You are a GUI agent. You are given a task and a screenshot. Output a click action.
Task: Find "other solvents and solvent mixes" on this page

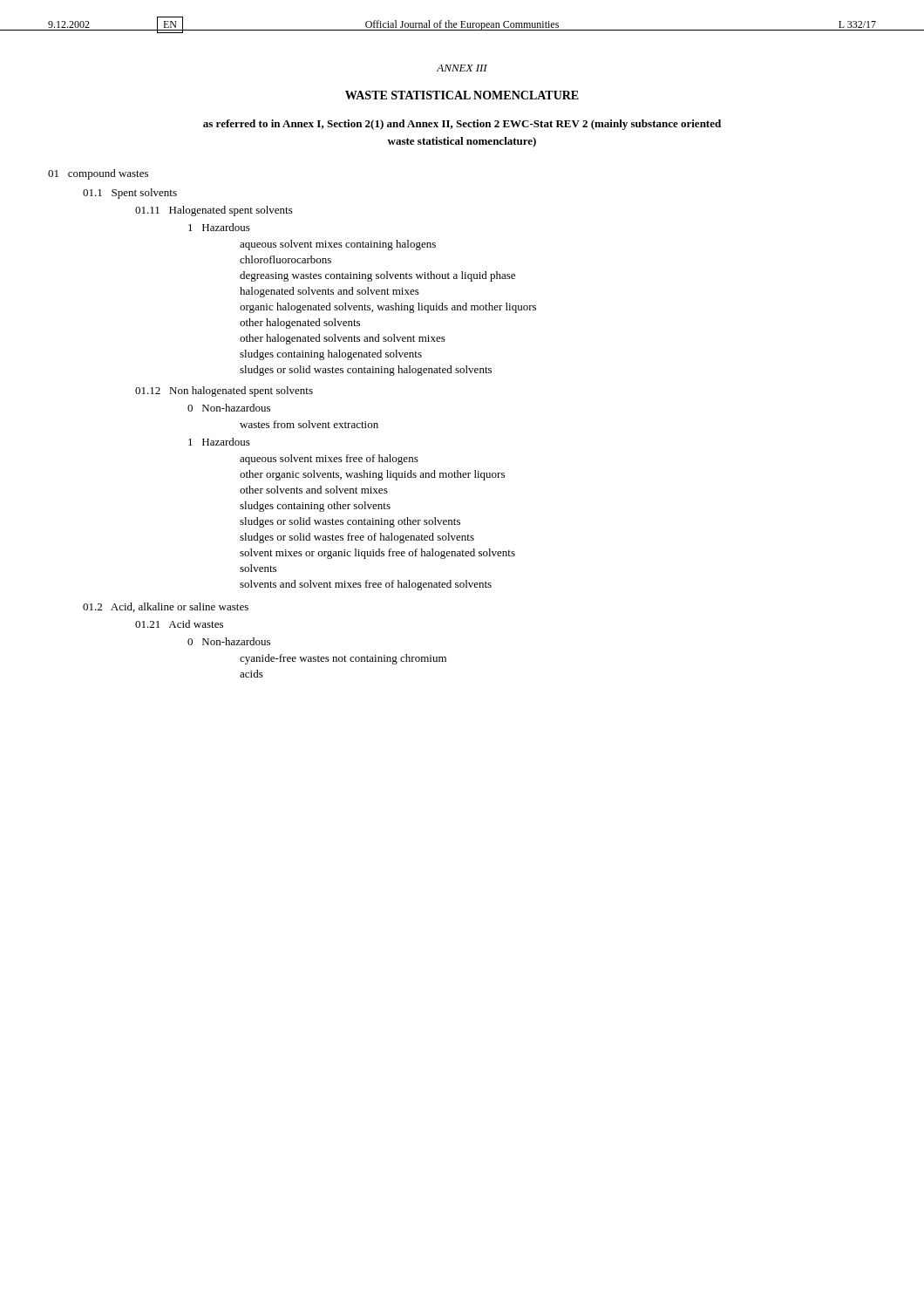[314, 490]
